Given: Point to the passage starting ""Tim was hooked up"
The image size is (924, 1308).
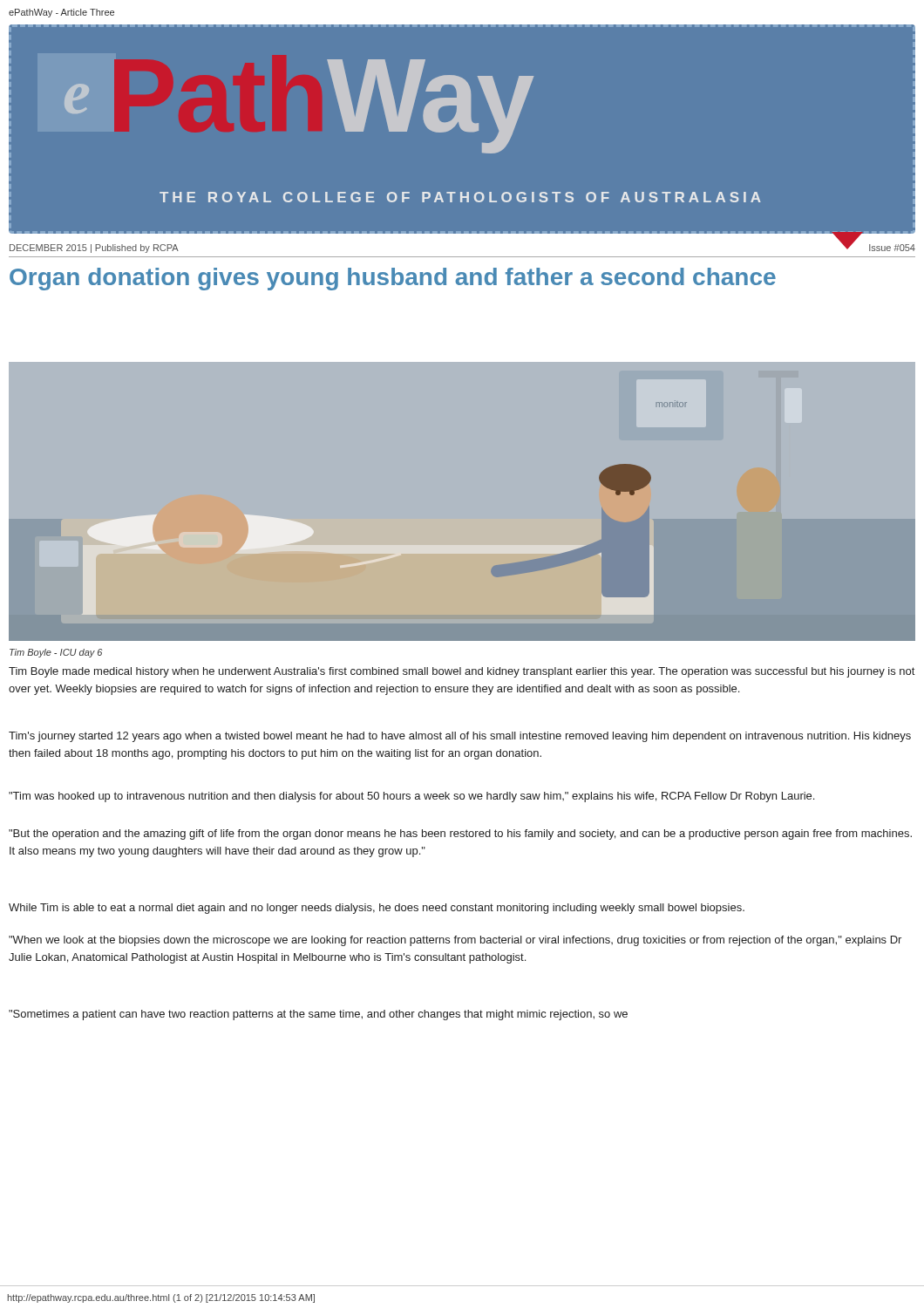Looking at the screenshot, I should (x=412, y=796).
